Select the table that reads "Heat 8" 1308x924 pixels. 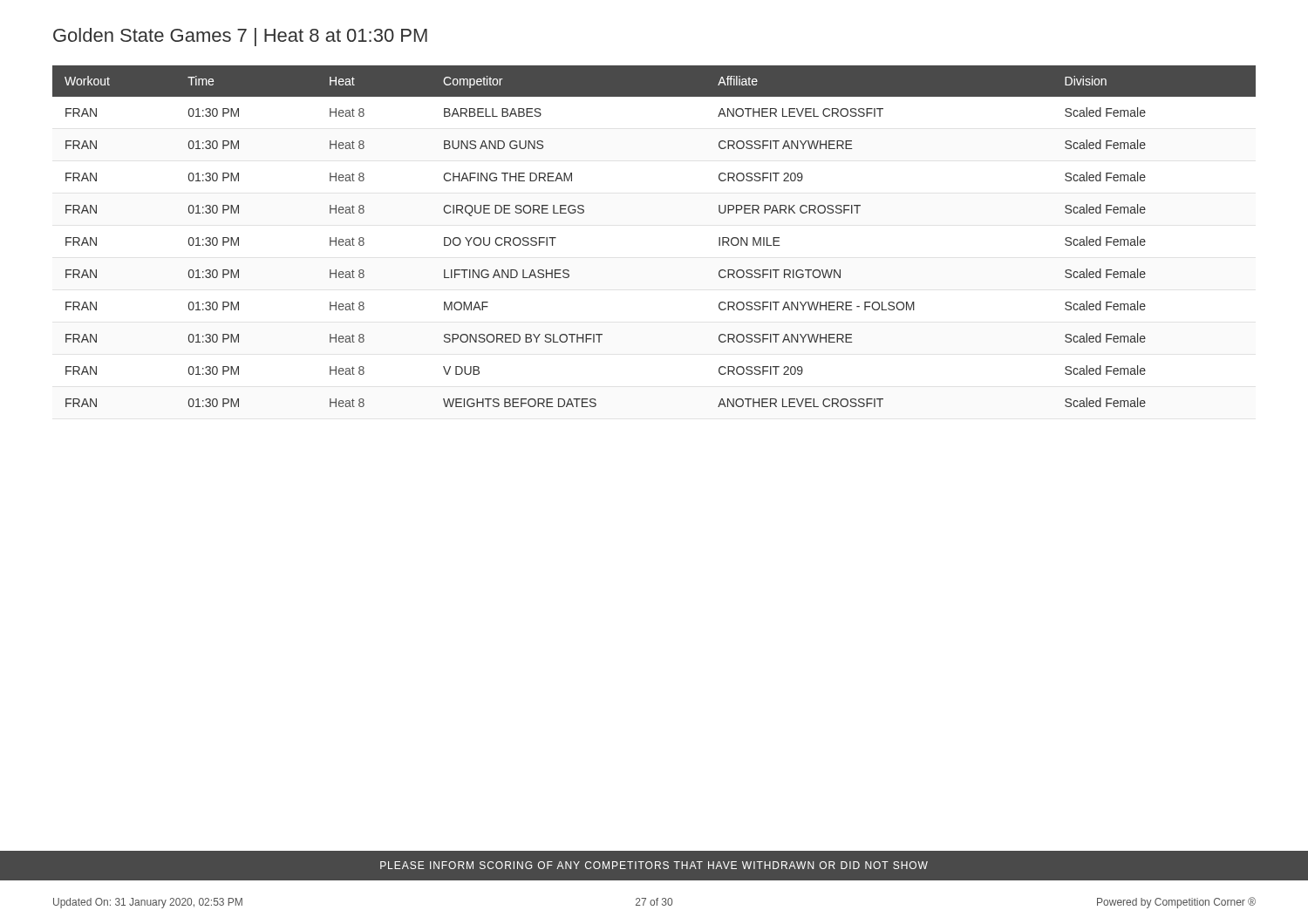tap(654, 242)
